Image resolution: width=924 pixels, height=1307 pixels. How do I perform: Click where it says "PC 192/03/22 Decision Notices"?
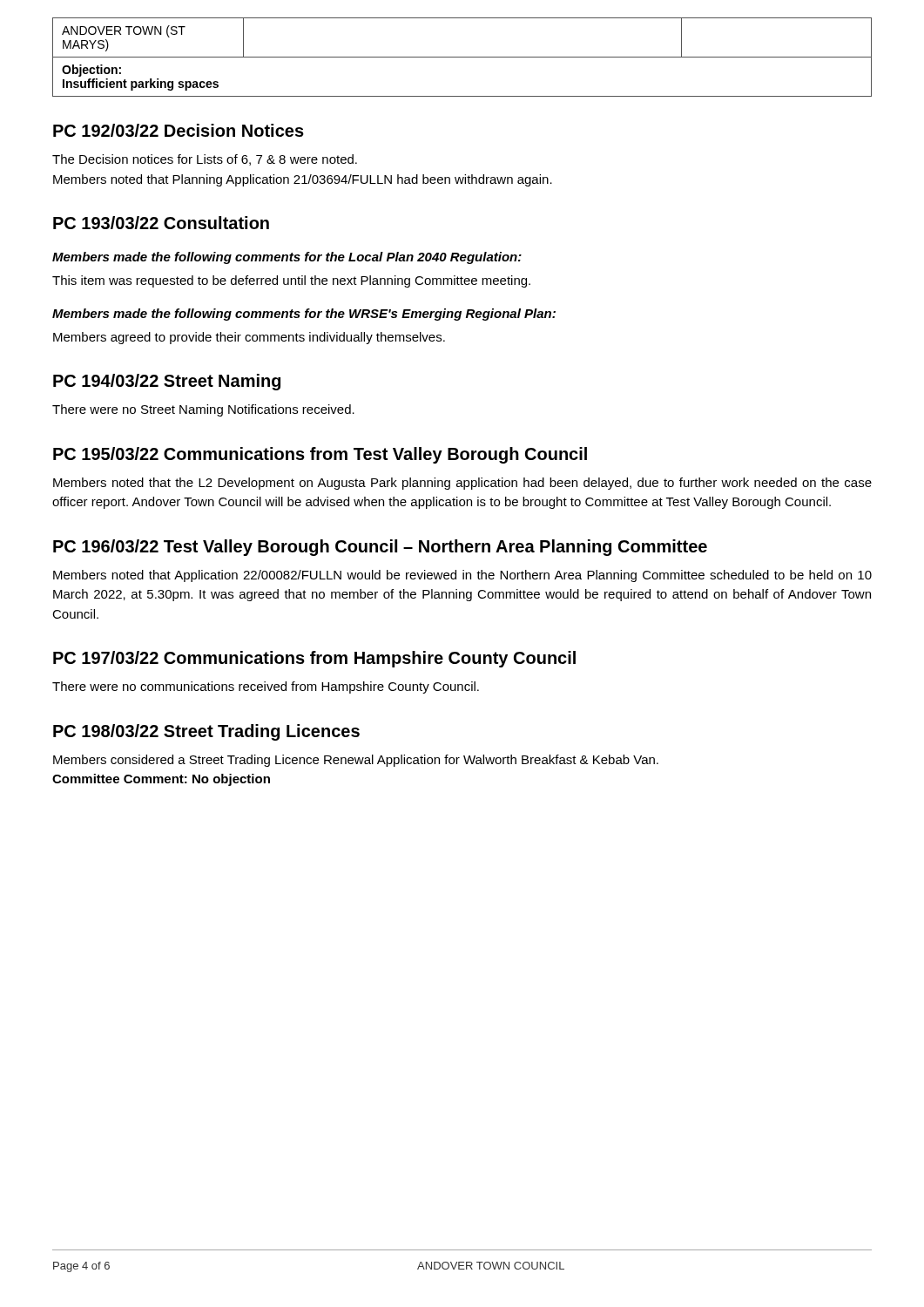[178, 131]
